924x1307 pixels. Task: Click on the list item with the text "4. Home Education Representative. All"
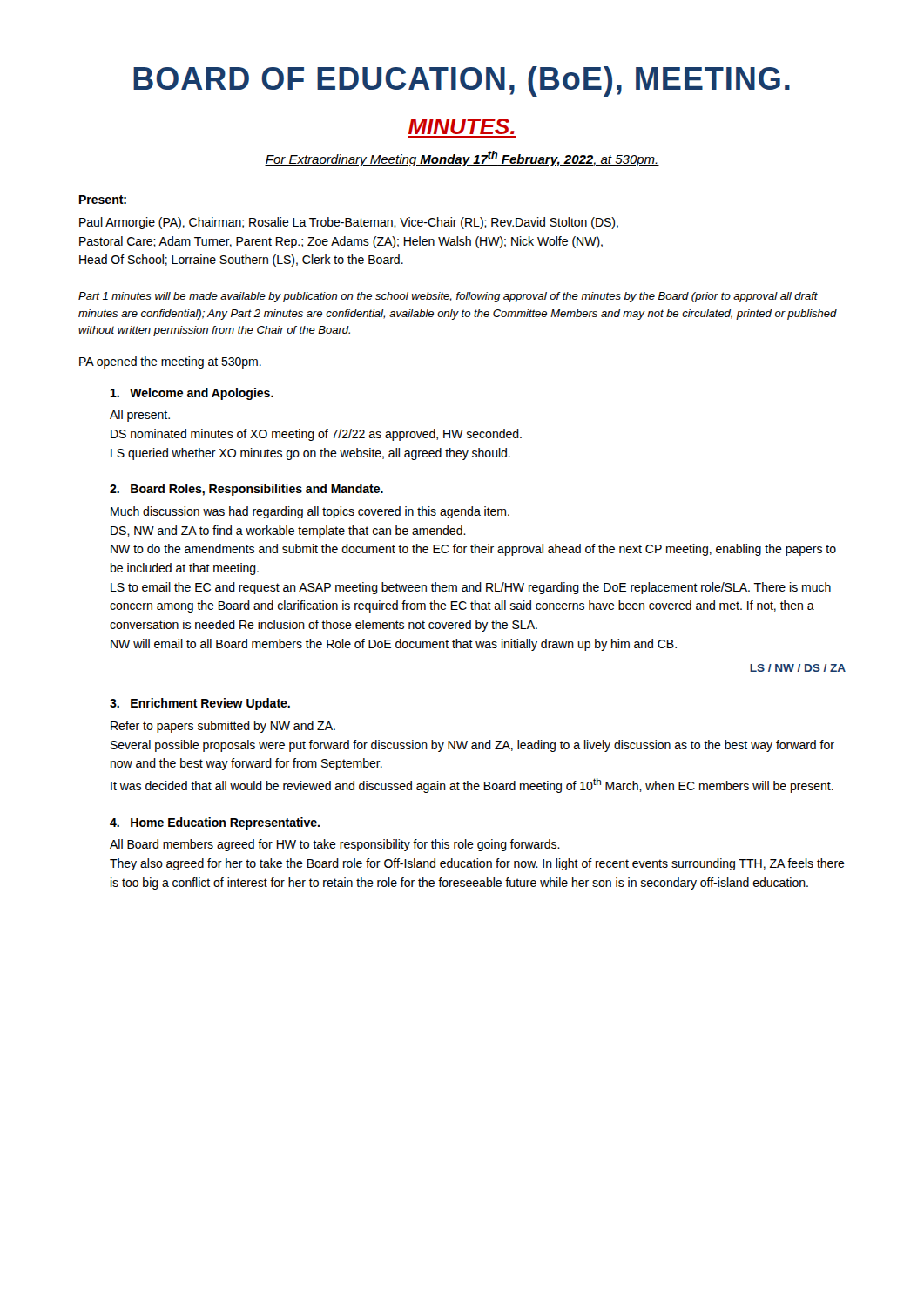click(478, 853)
